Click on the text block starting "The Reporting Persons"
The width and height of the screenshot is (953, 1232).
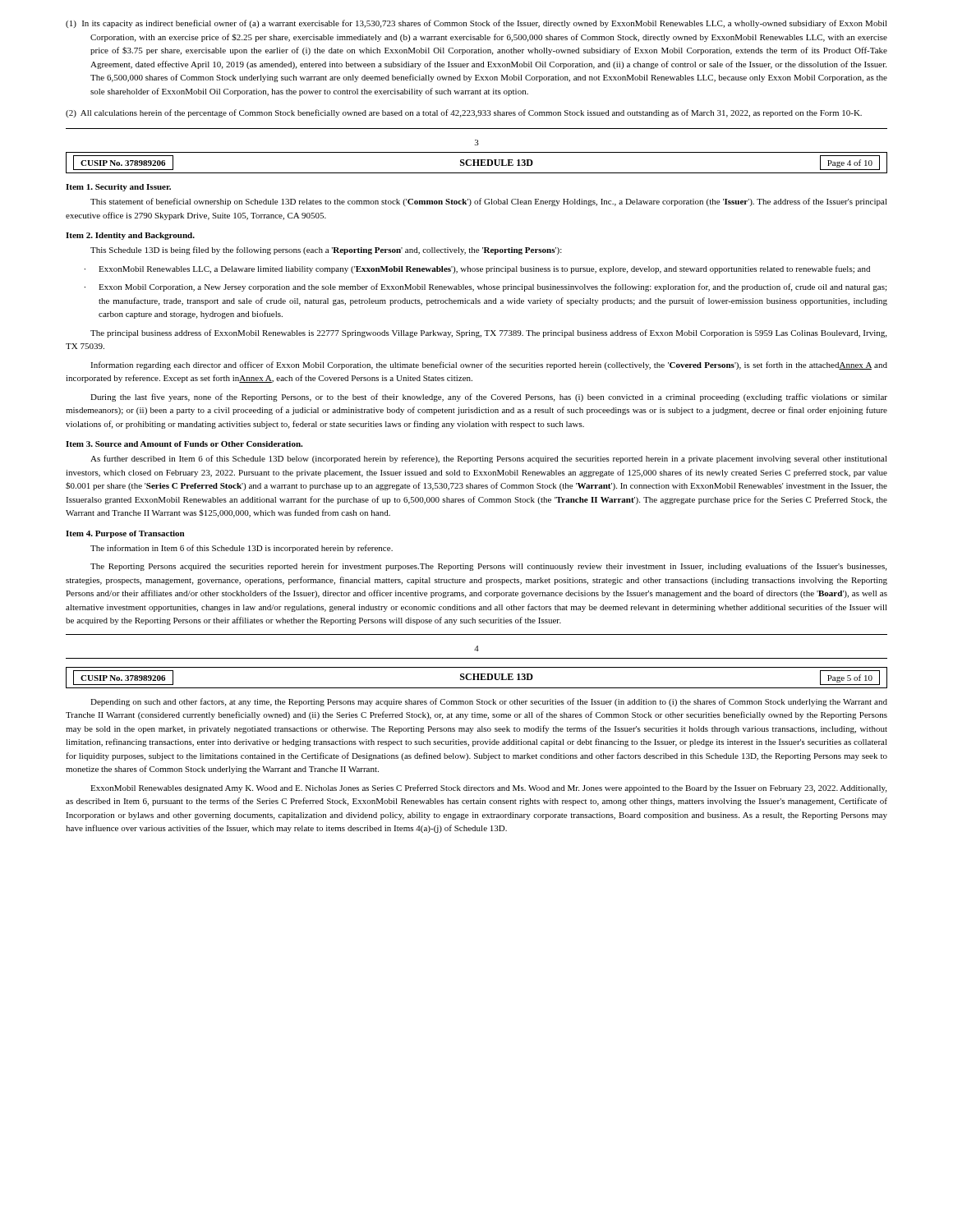476,593
